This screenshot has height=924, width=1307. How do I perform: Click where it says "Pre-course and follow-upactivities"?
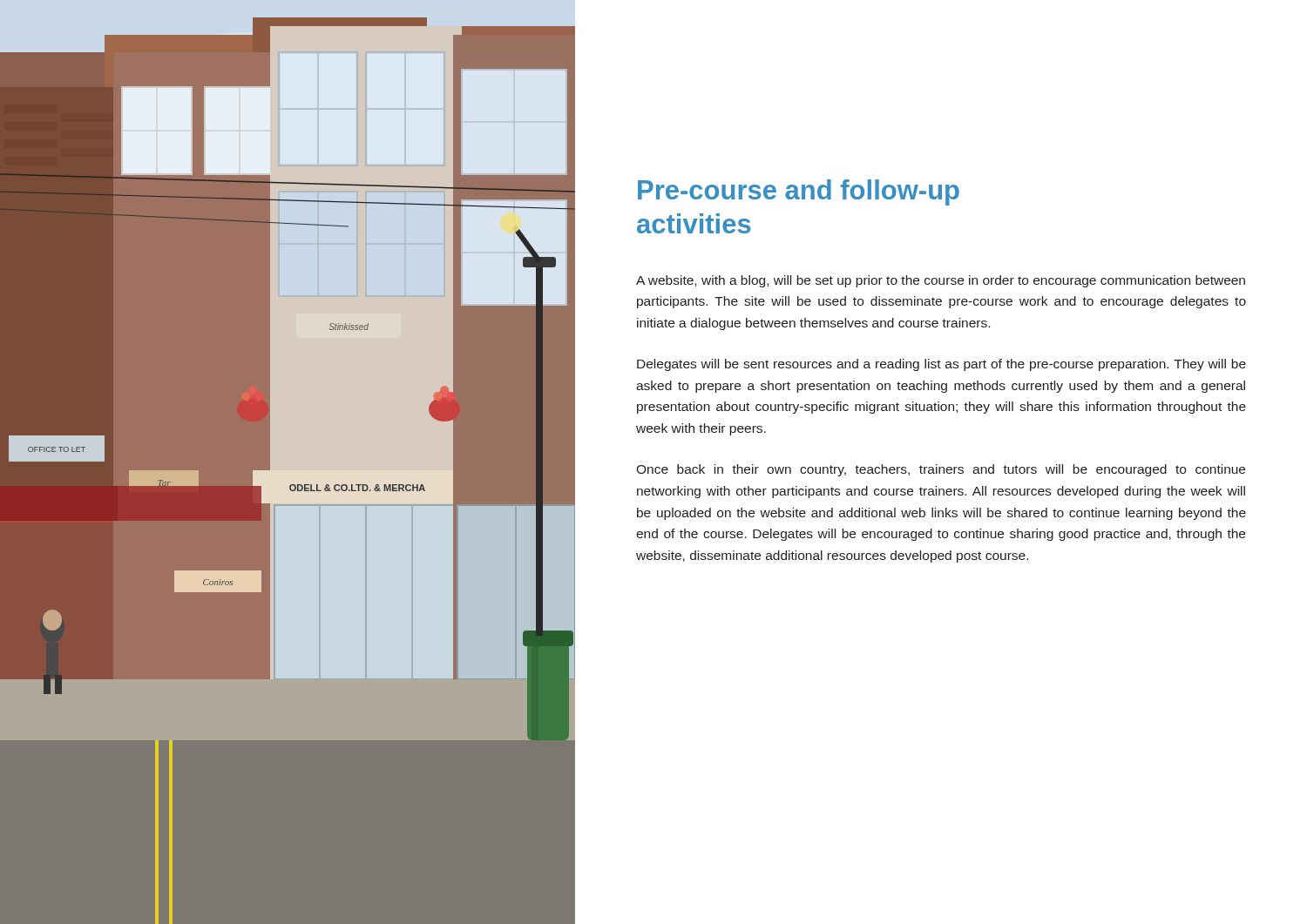[x=941, y=208]
